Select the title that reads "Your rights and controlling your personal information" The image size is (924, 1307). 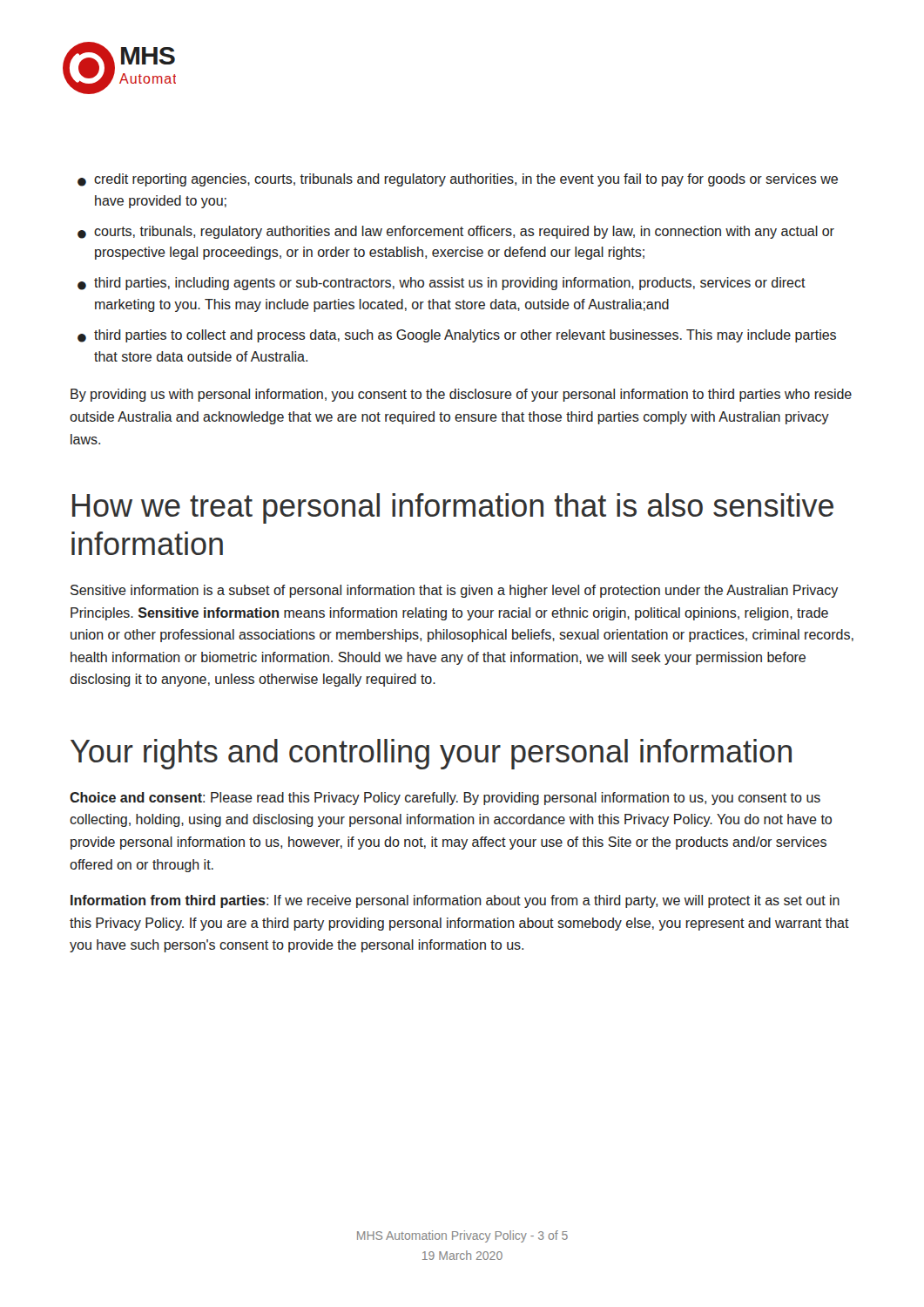tap(432, 751)
